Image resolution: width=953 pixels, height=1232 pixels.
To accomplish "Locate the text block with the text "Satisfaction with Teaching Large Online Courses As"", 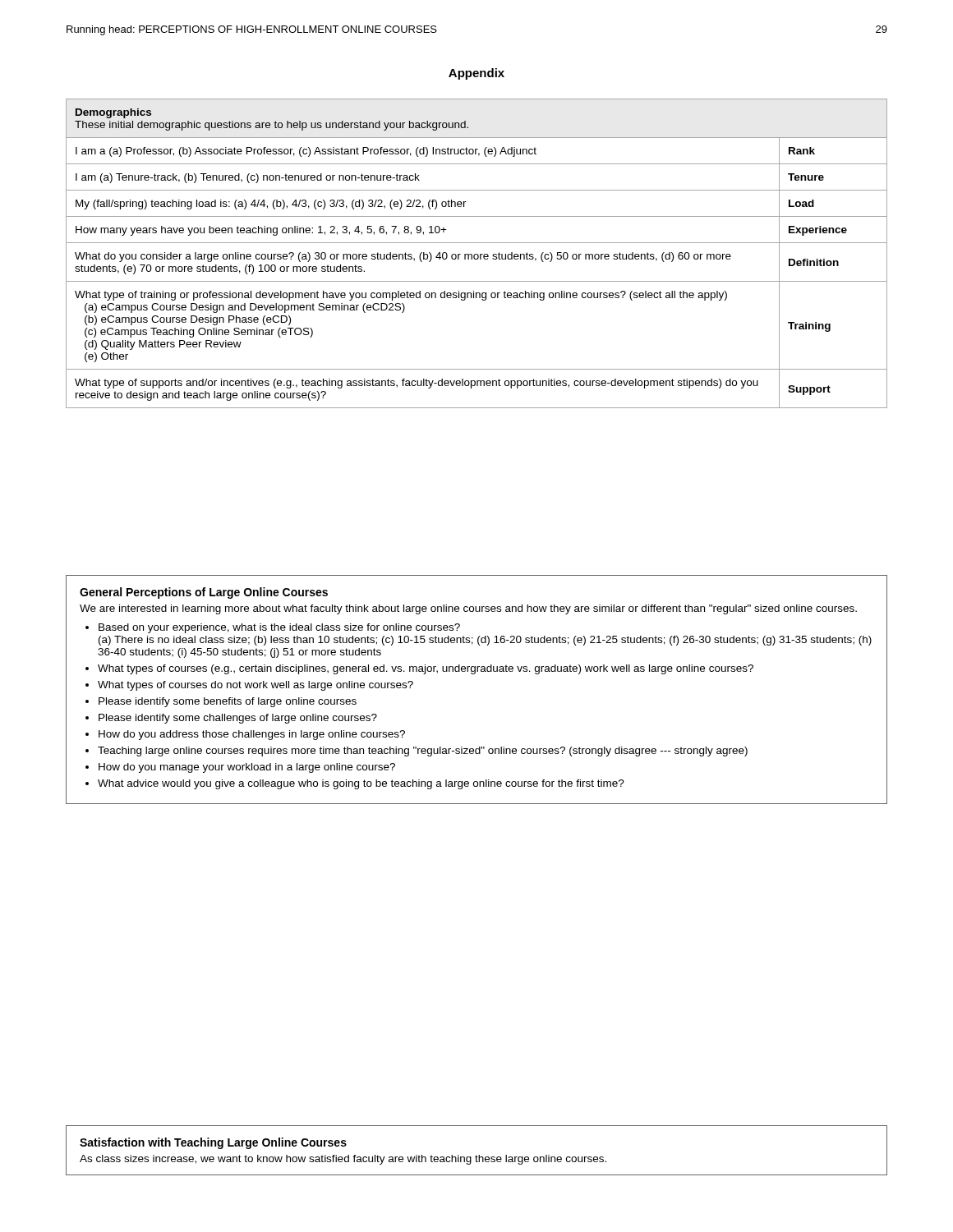I will [476, 1150].
